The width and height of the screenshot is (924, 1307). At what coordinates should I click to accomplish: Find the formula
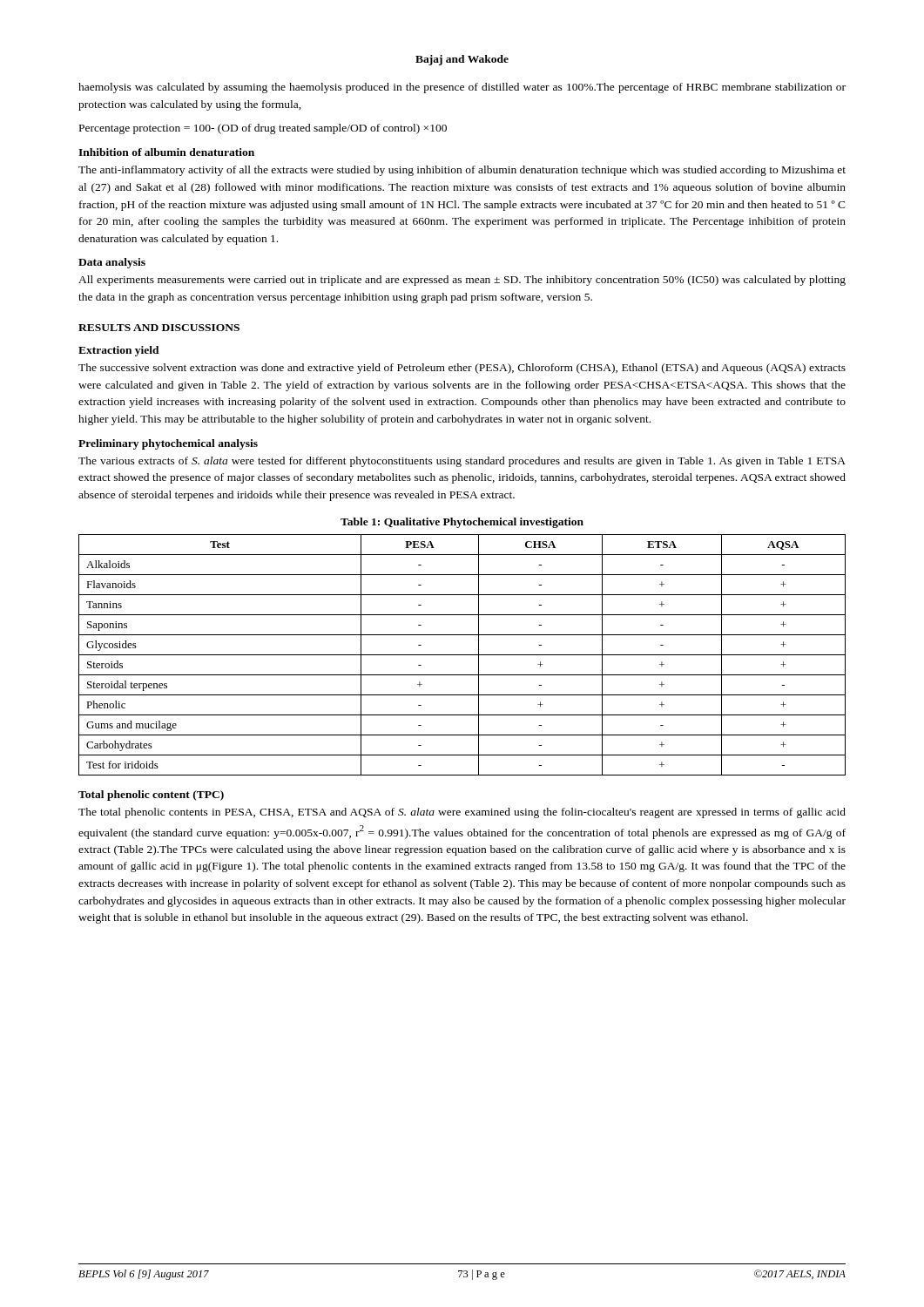tap(263, 128)
